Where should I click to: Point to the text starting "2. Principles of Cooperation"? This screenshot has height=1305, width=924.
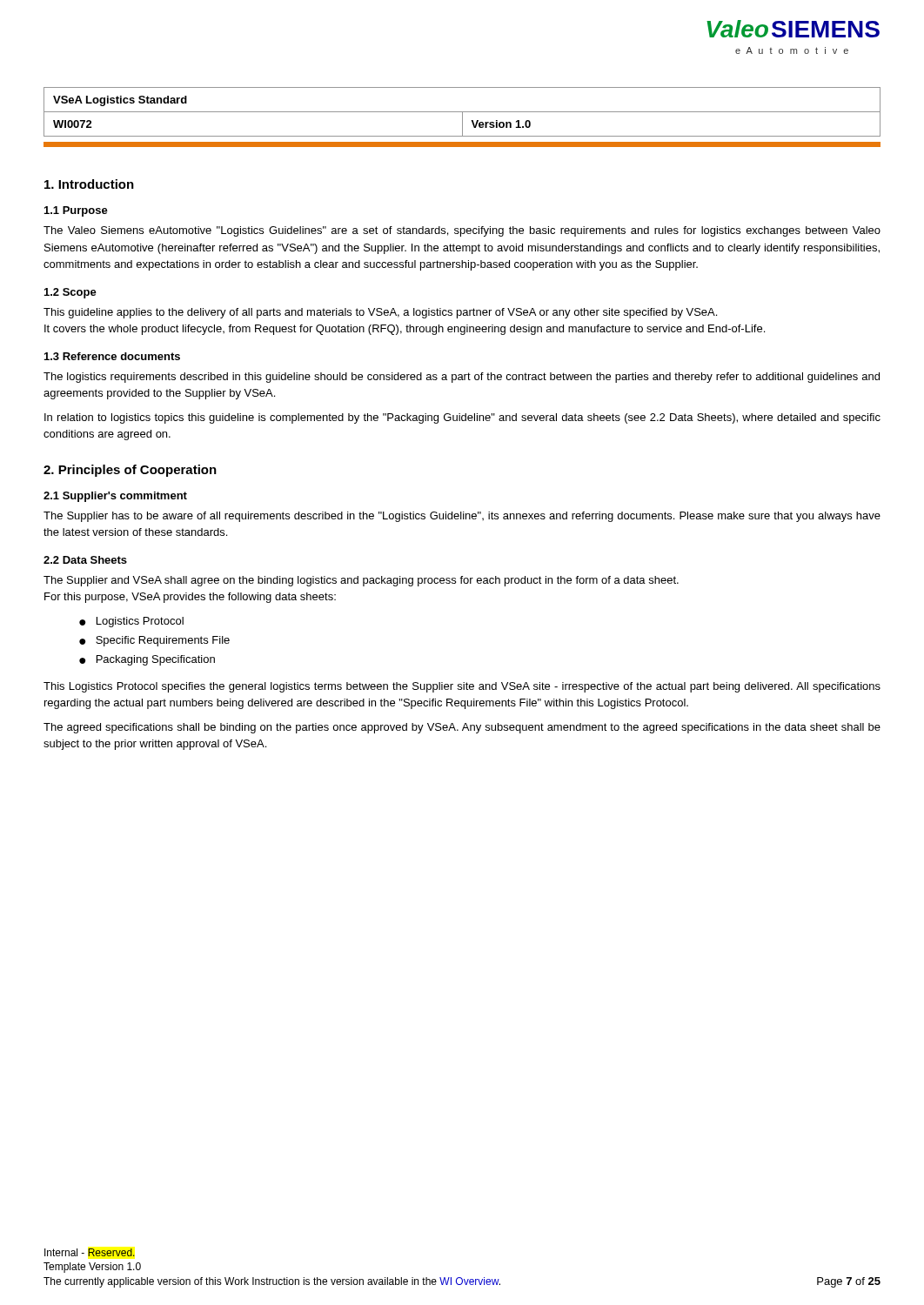point(130,469)
